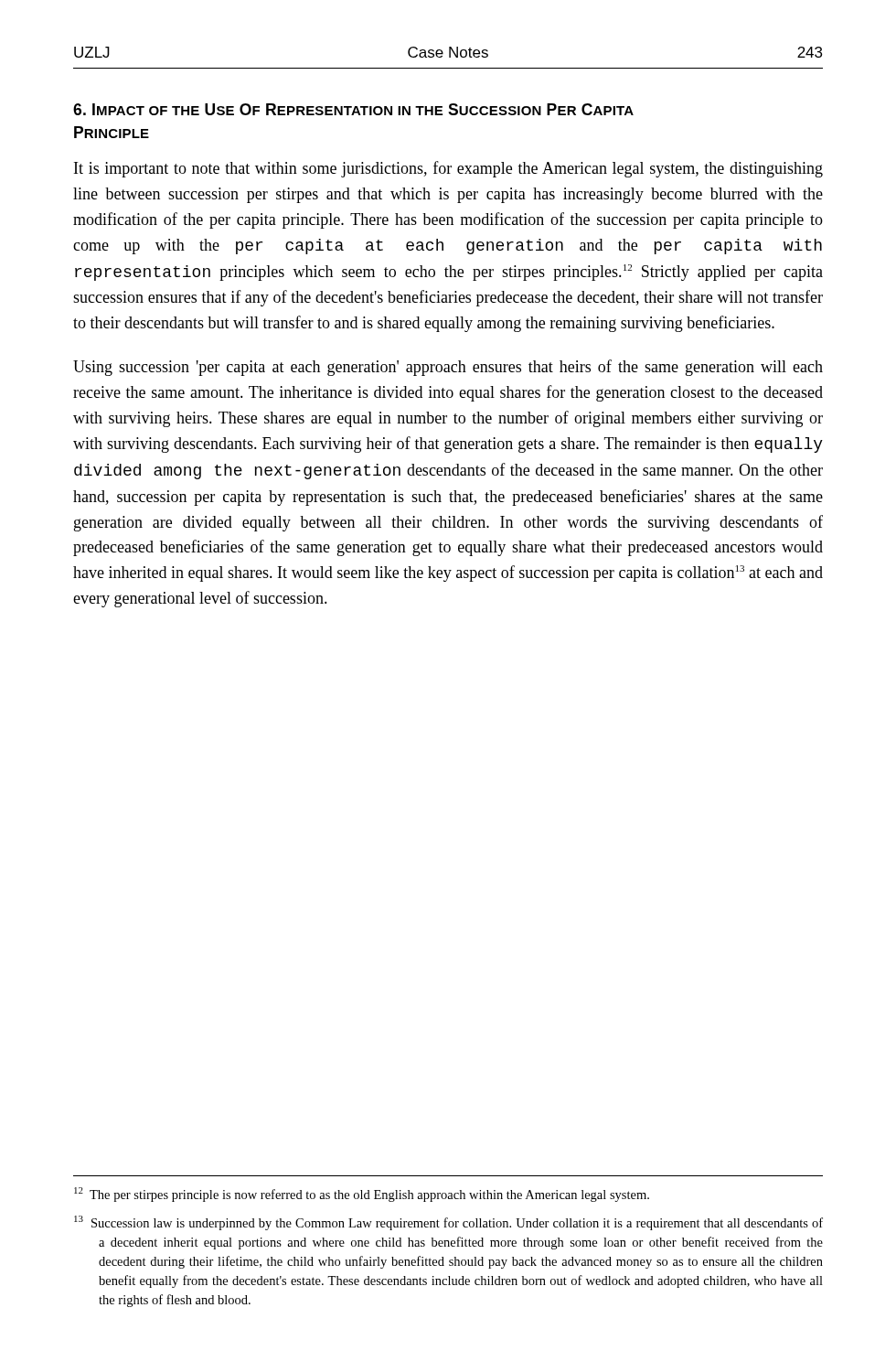896x1372 pixels.
Task: Navigate to the block starting "13 Succession law is underpinned by the Common"
Action: tap(448, 1260)
